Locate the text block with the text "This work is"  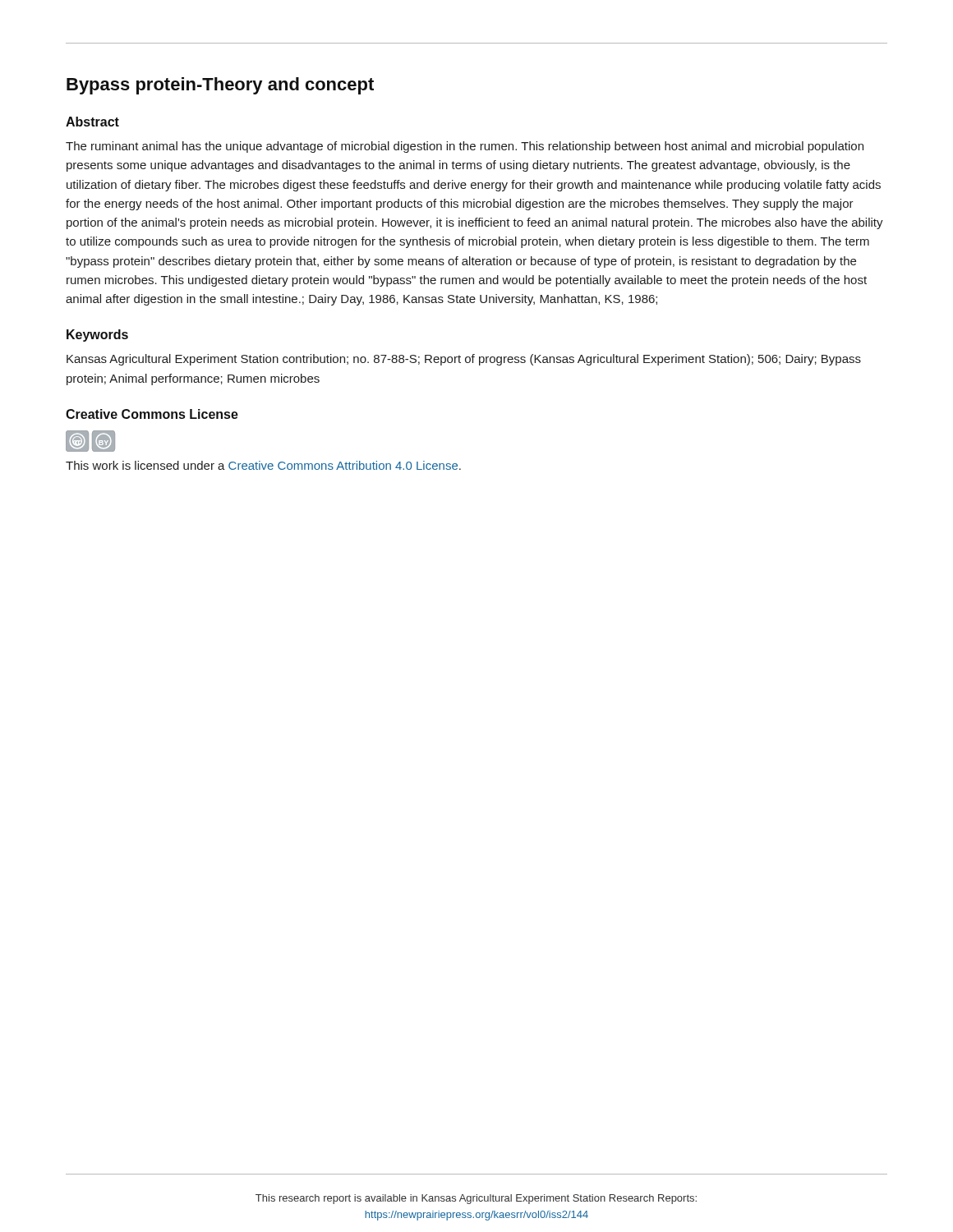tap(264, 465)
